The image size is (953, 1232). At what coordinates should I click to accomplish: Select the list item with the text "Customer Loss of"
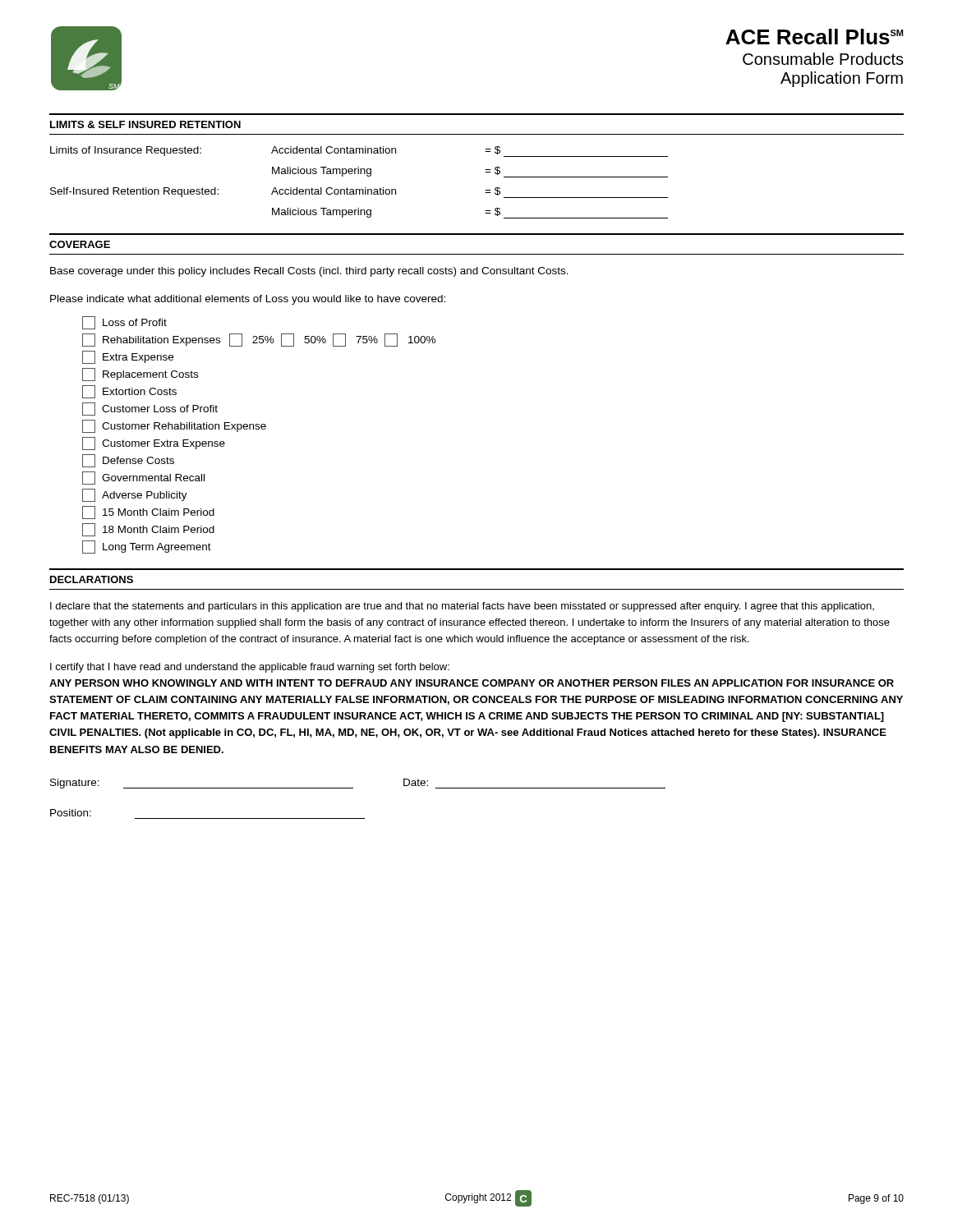coord(150,409)
